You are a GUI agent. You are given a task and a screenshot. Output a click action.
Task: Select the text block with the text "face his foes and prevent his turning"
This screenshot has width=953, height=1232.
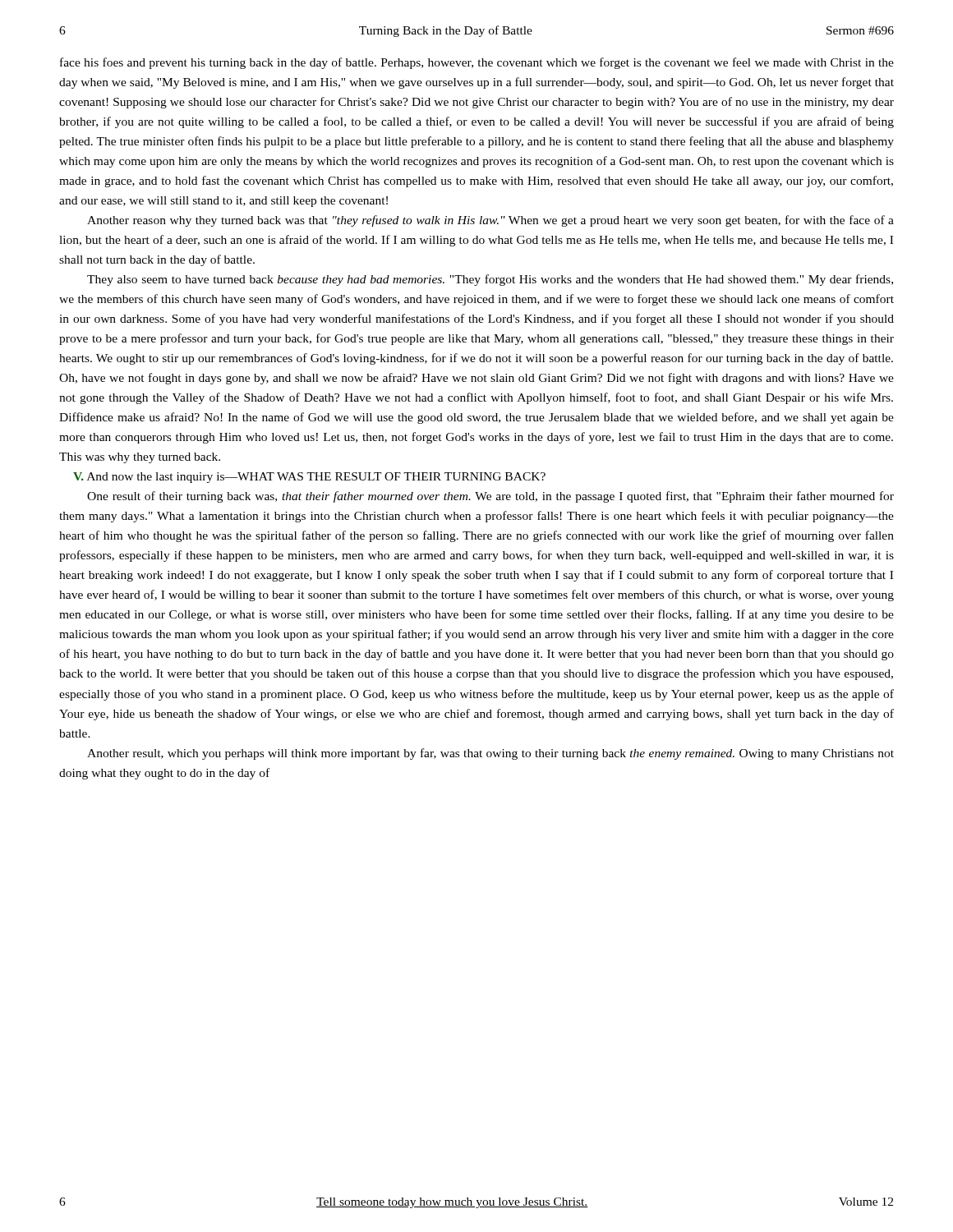point(476,131)
